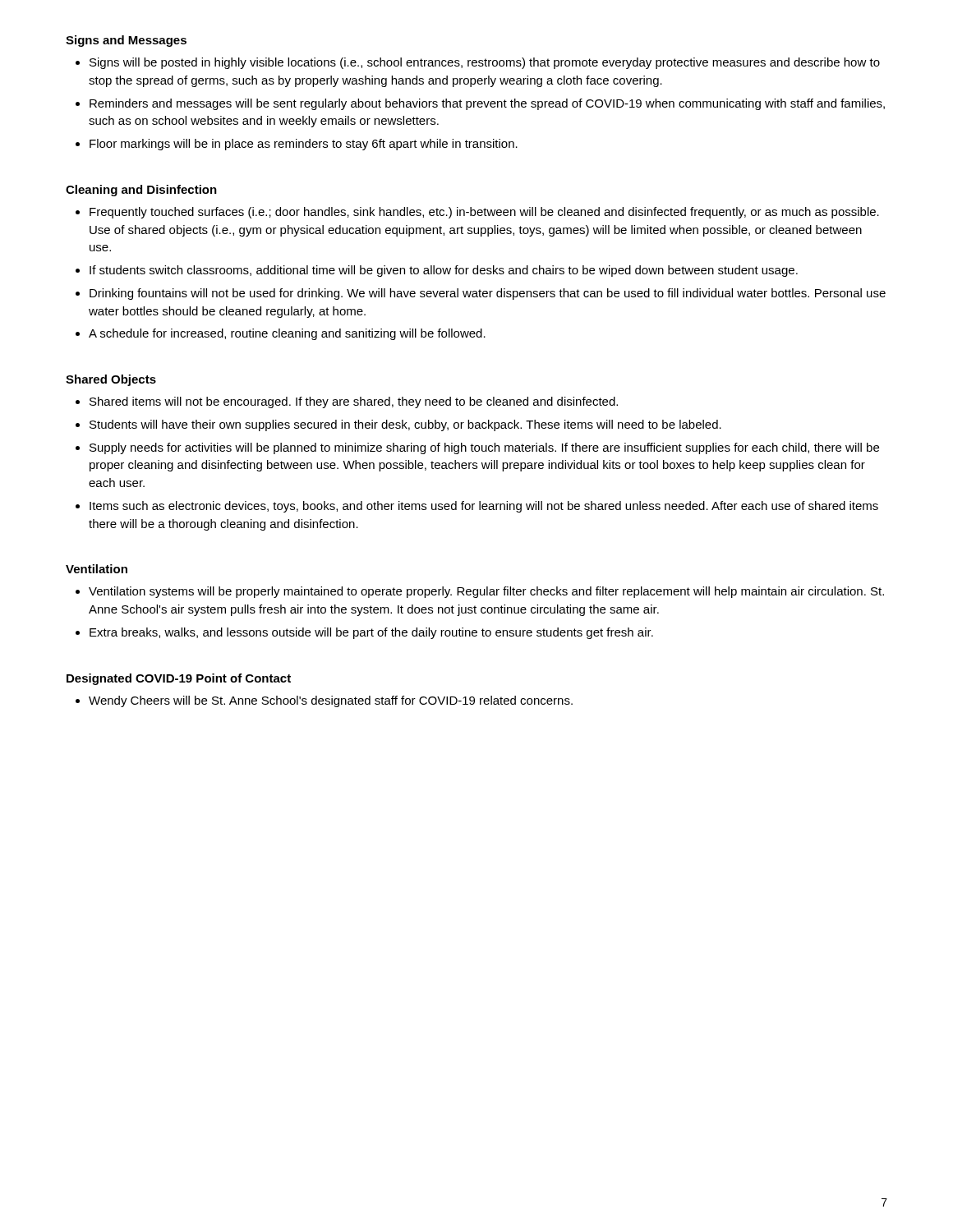Screen dimensions: 1232x953
Task: Select the list item that reads "Students will have their own supplies secured in"
Action: [x=488, y=424]
